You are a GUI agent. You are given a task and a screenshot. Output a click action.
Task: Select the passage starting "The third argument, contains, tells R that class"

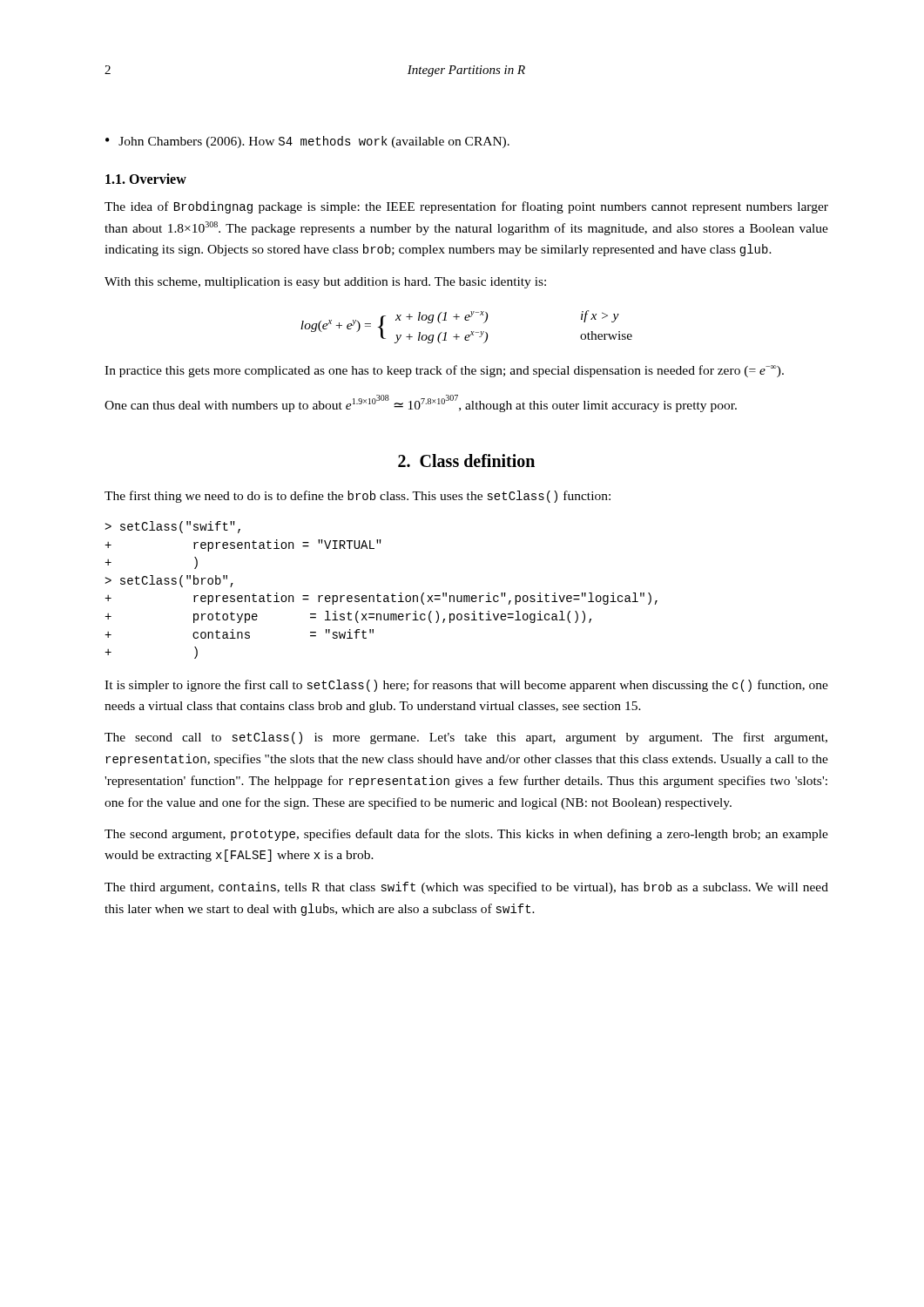click(466, 898)
